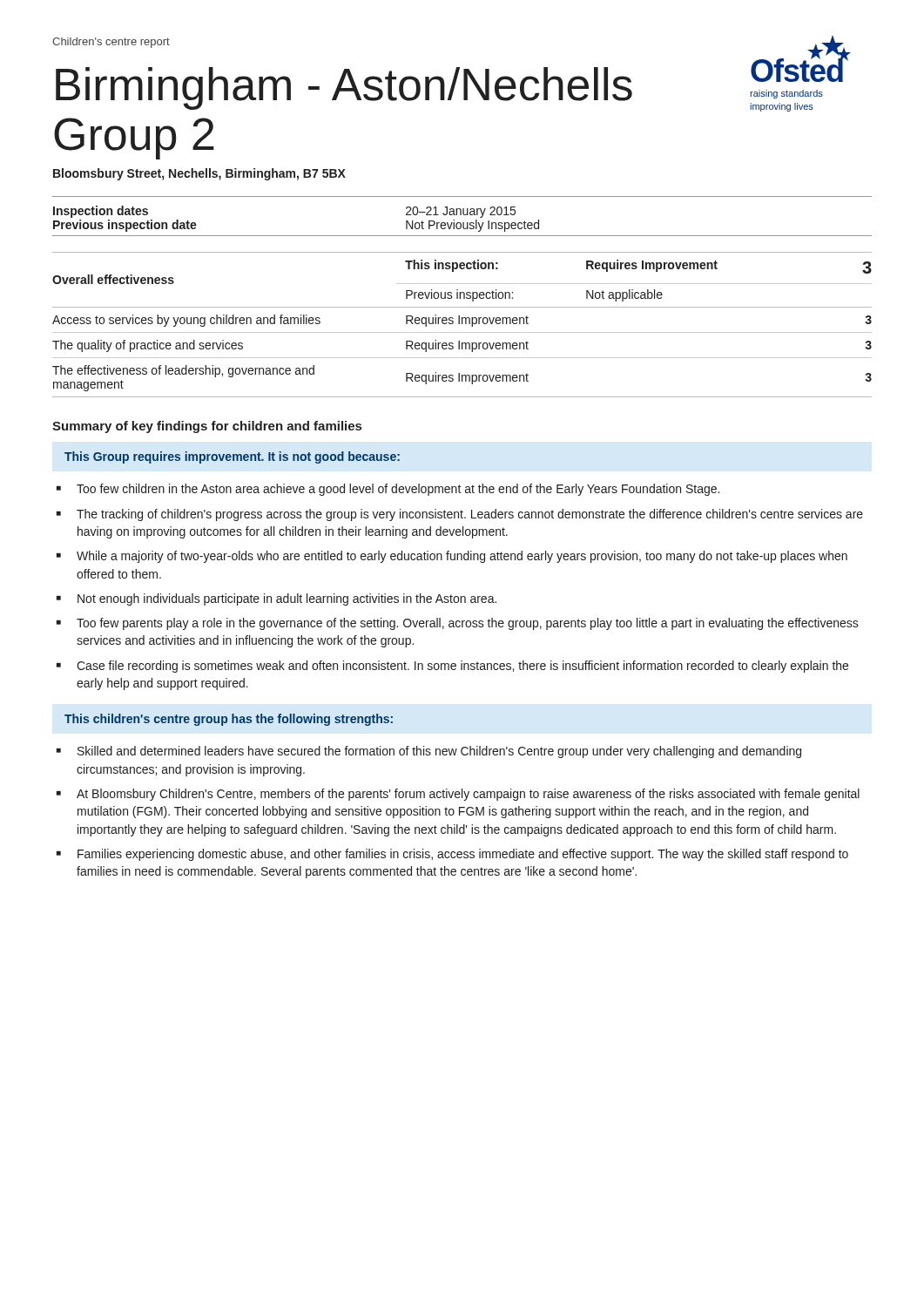
Task: Find the block on this page that starts "■Too few parents play a role in"
Action: [457, 632]
